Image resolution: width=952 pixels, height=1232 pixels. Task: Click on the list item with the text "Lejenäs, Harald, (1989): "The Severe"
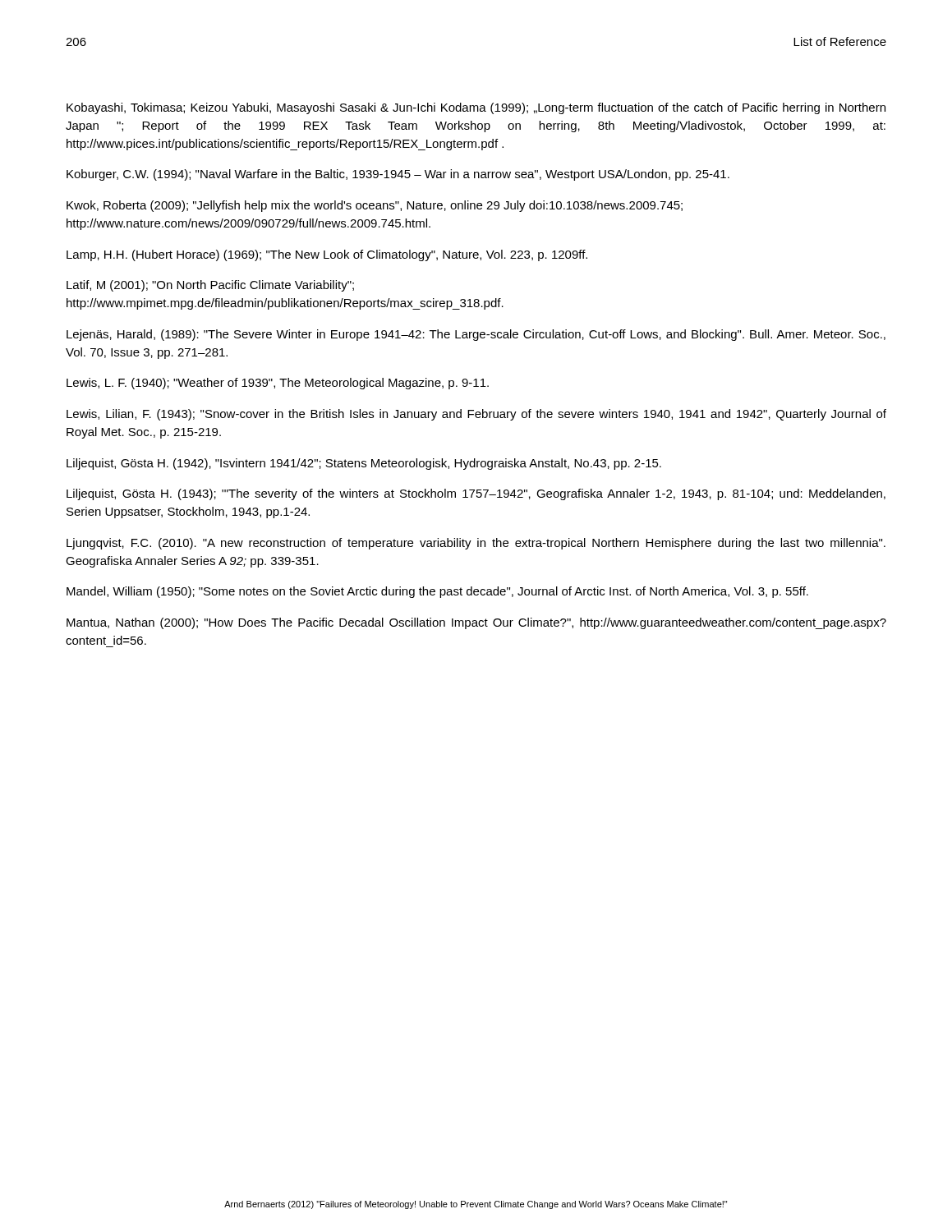coord(476,343)
